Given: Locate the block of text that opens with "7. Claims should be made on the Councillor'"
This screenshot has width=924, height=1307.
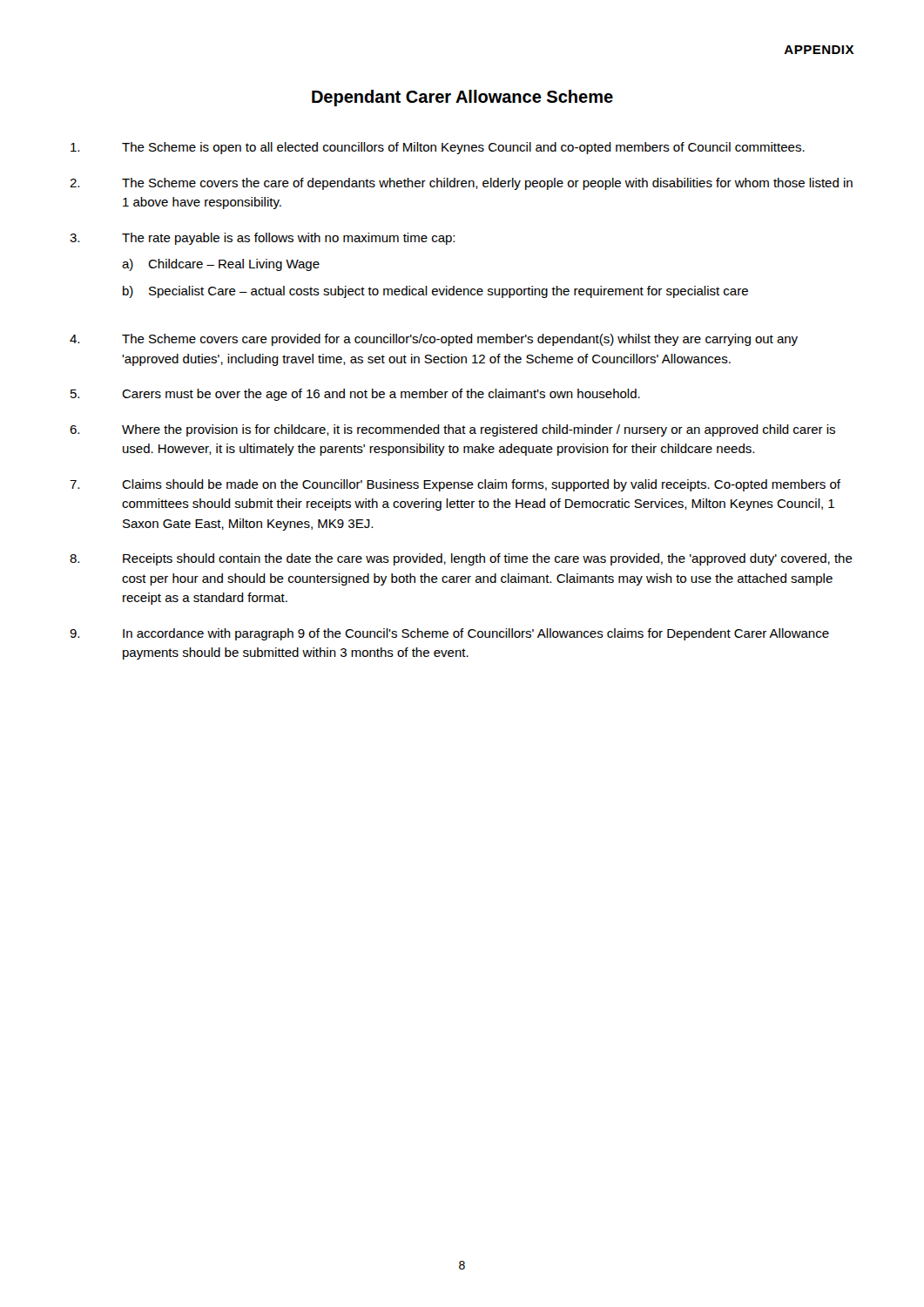Looking at the screenshot, I should [462, 504].
